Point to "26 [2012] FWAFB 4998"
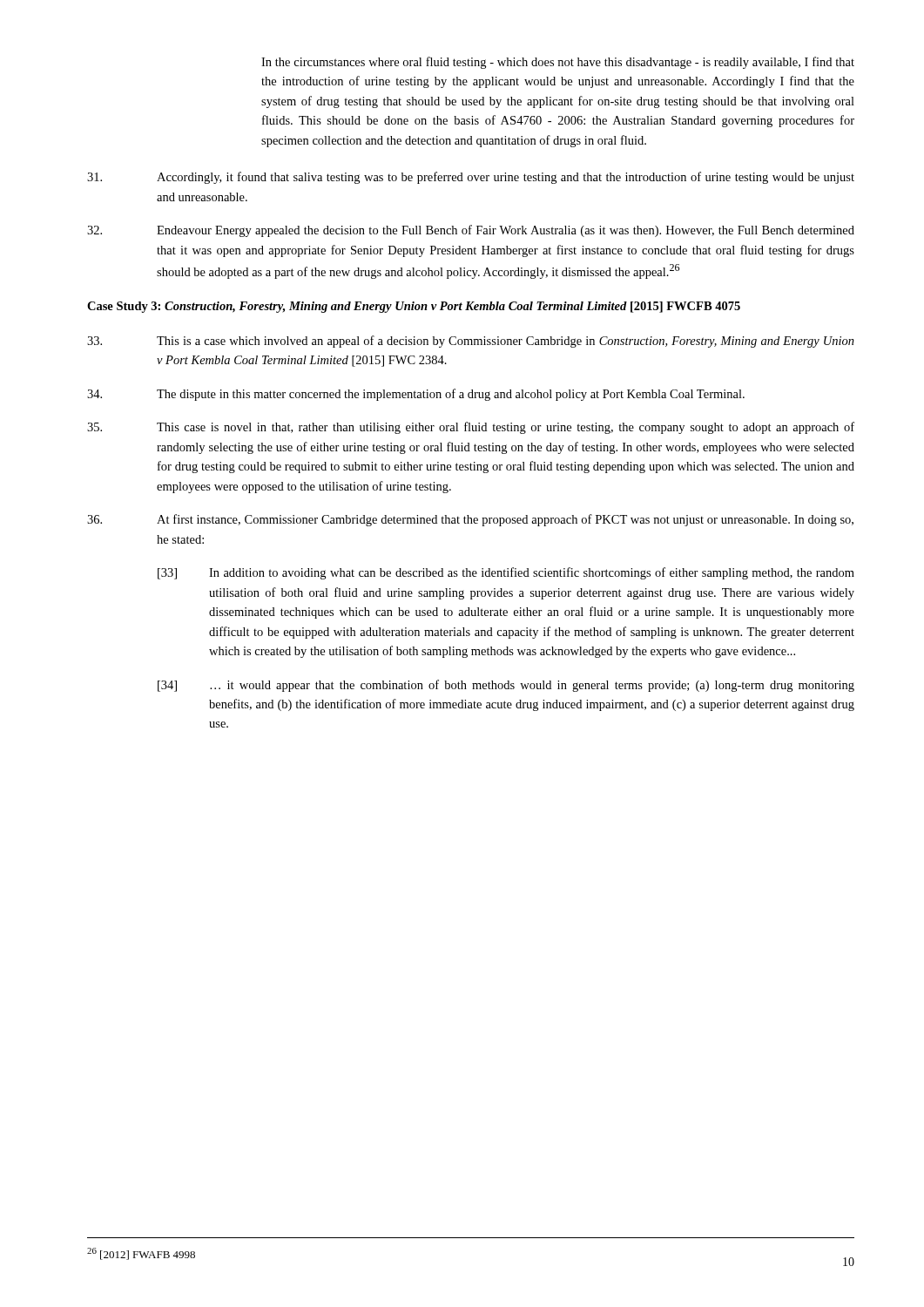 coord(141,1253)
